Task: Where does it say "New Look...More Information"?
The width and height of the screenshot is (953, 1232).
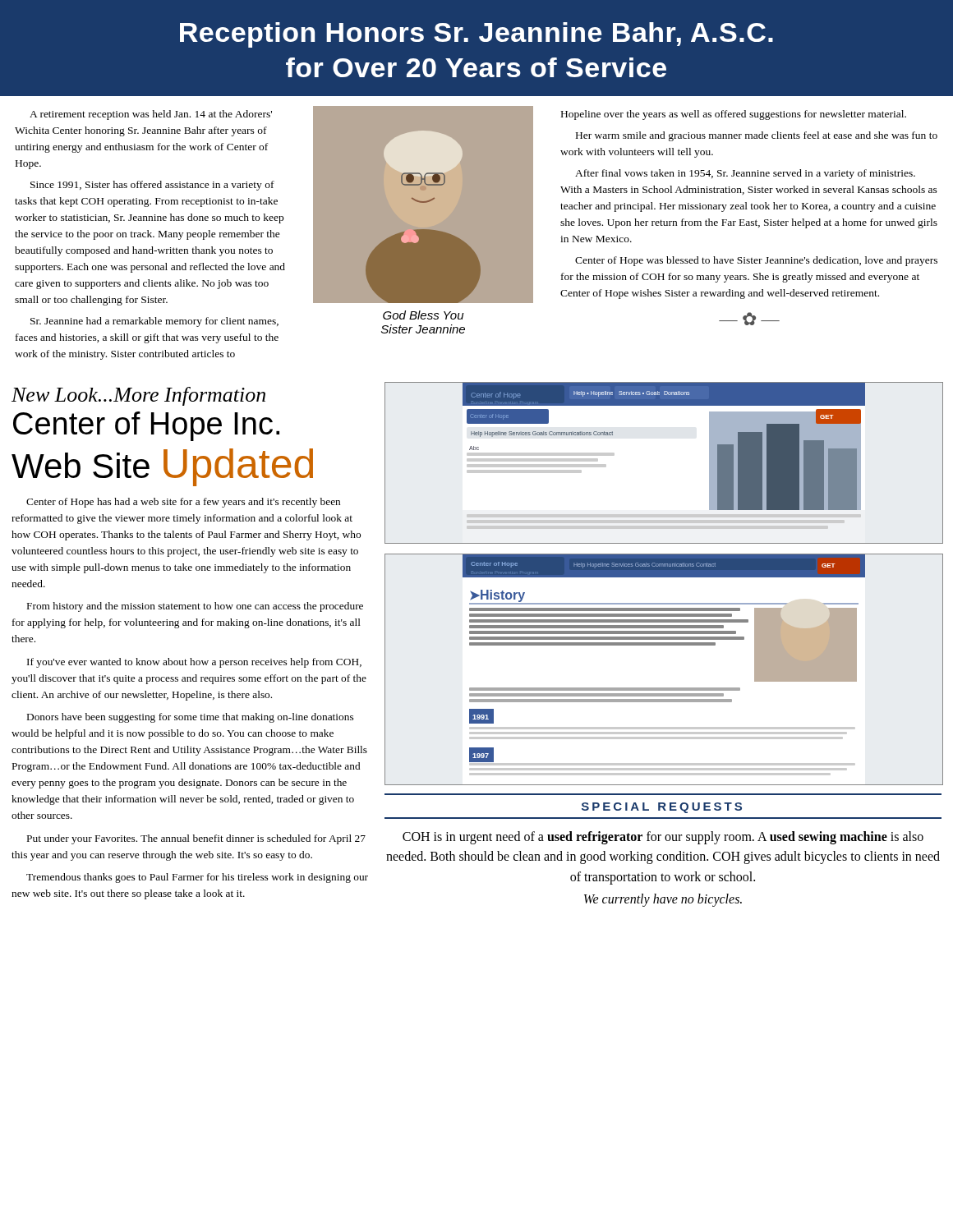Action: coord(139,394)
